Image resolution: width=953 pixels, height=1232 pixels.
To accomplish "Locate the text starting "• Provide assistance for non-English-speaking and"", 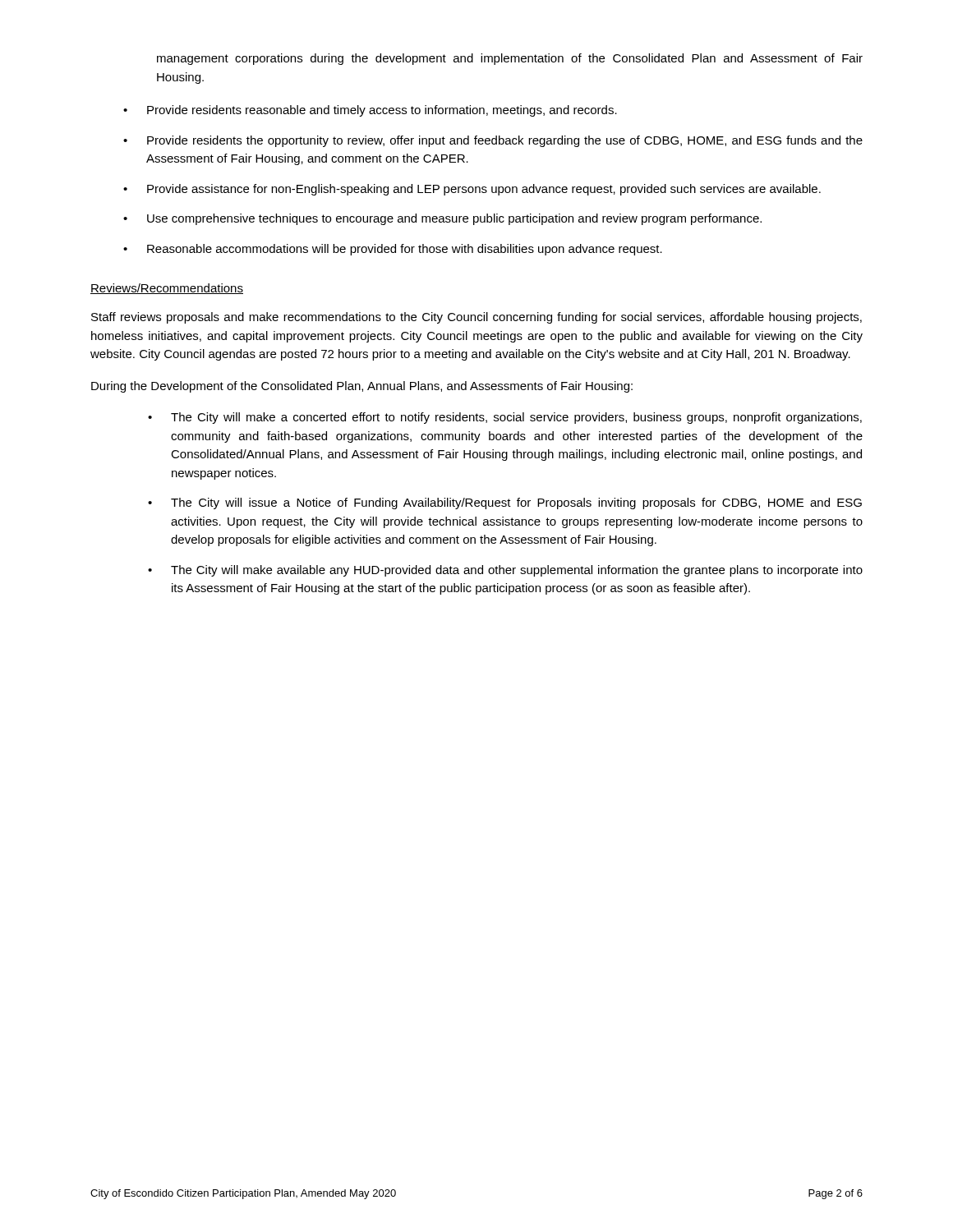I will [489, 189].
